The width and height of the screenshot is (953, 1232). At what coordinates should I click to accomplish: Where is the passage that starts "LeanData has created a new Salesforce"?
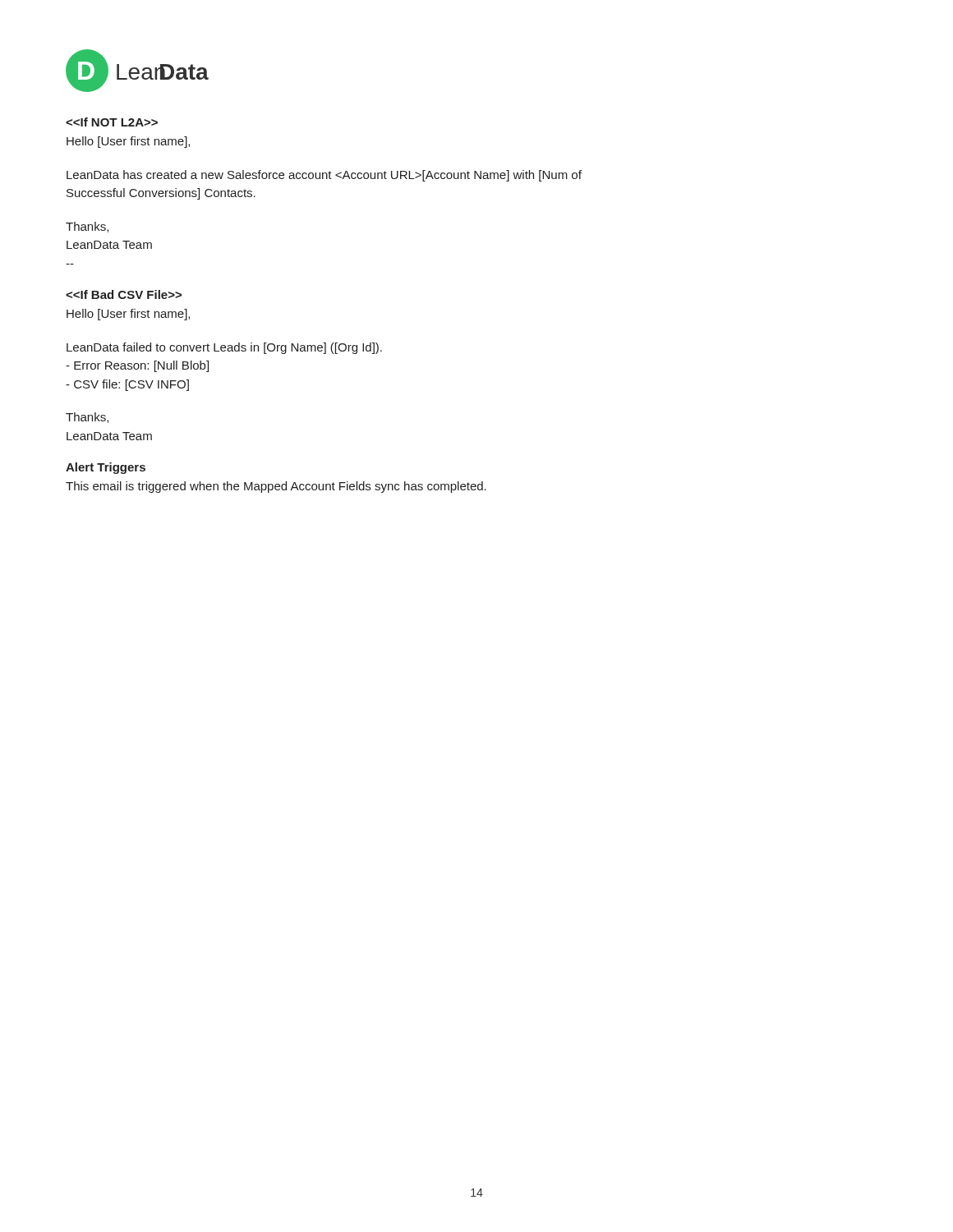tap(324, 183)
